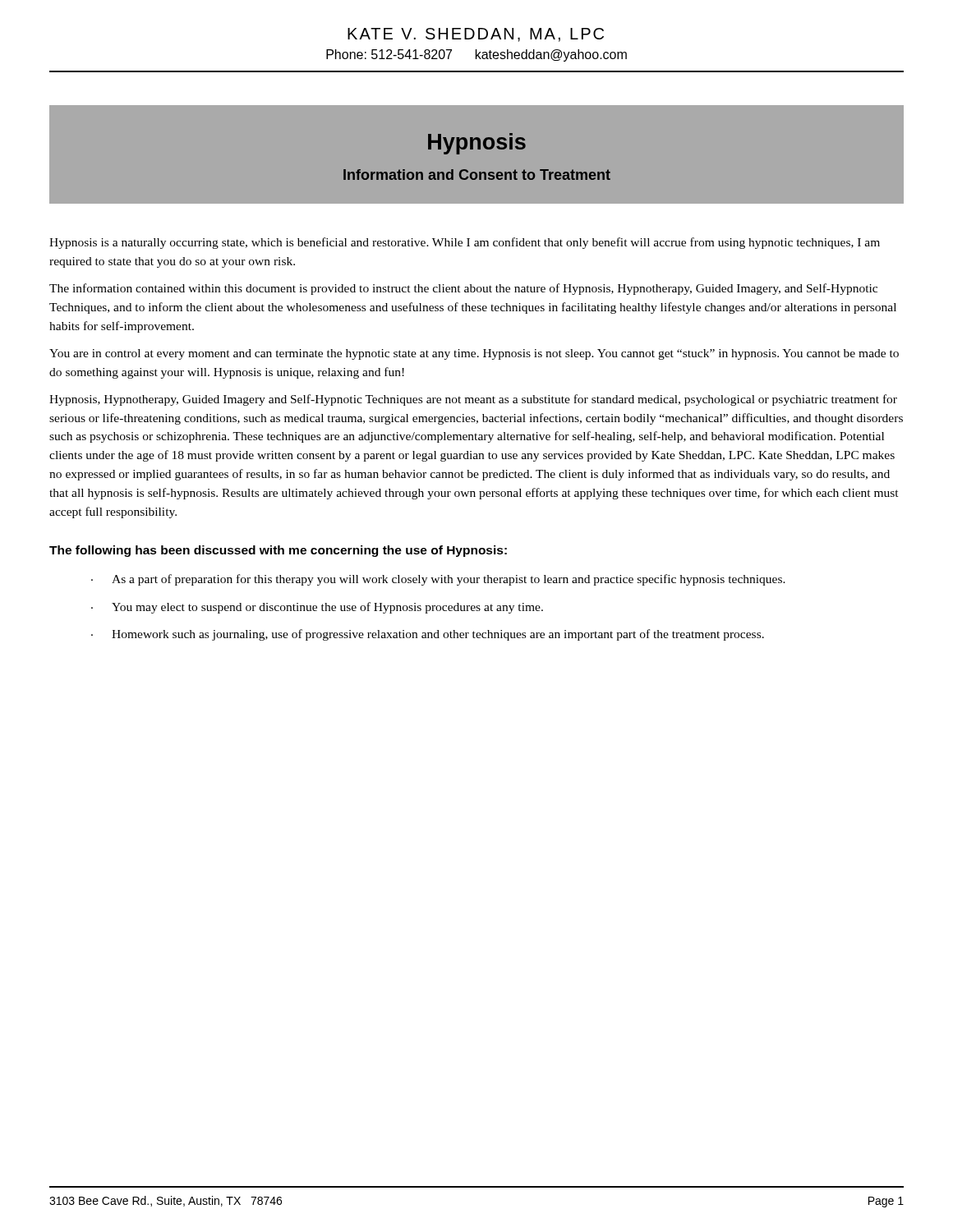The width and height of the screenshot is (953, 1232).
Task: Locate the text block that reads "Hypnosis, Hypnotherapy, Guided Imagery and Self-Hypnotic Techniques"
Action: pos(476,455)
